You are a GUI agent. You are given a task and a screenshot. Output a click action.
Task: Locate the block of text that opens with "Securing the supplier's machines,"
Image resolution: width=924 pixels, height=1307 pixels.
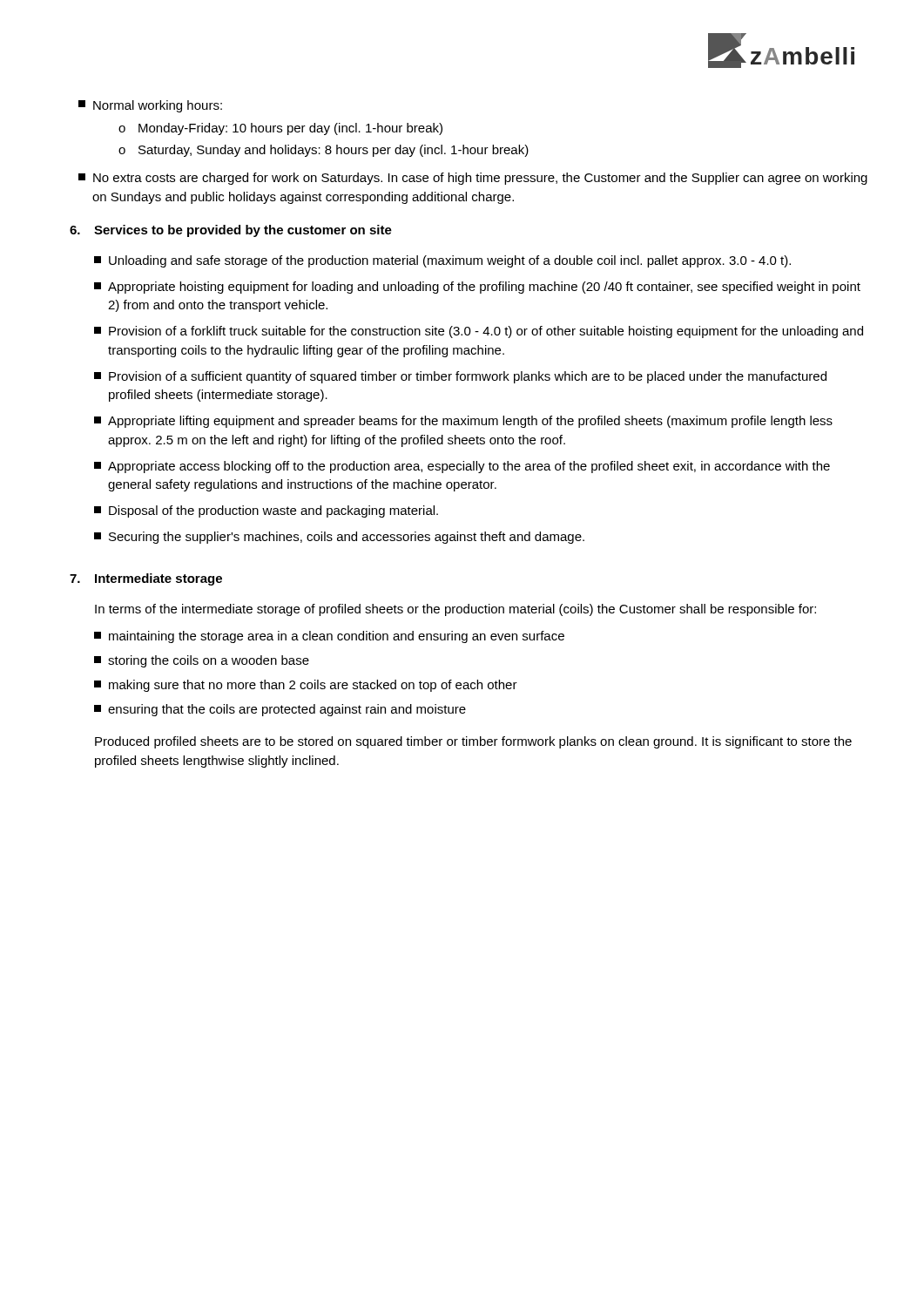(340, 536)
